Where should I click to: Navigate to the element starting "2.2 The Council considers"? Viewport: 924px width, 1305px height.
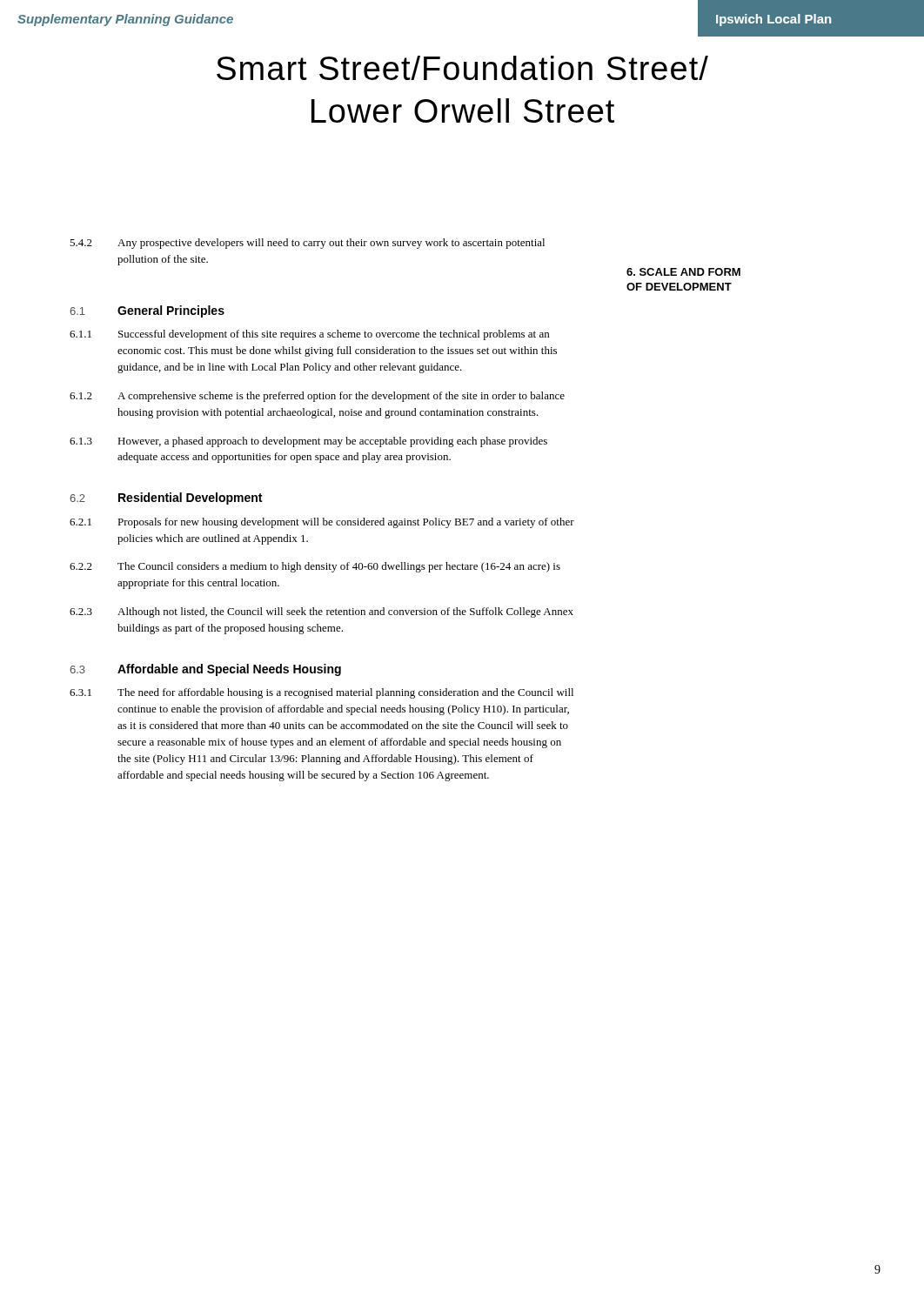tap(322, 575)
